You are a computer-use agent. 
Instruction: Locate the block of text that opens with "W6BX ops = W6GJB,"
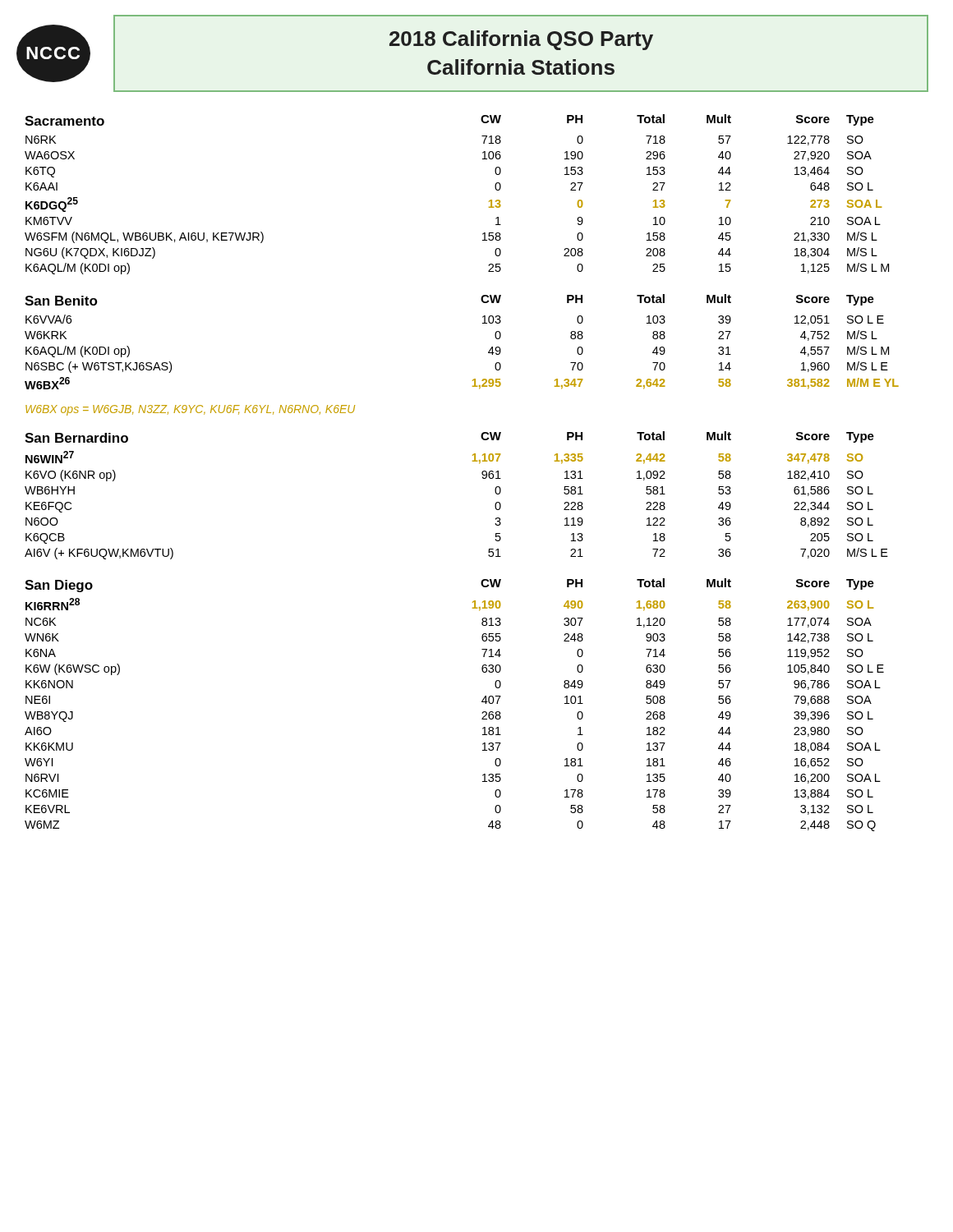point(190,409)
